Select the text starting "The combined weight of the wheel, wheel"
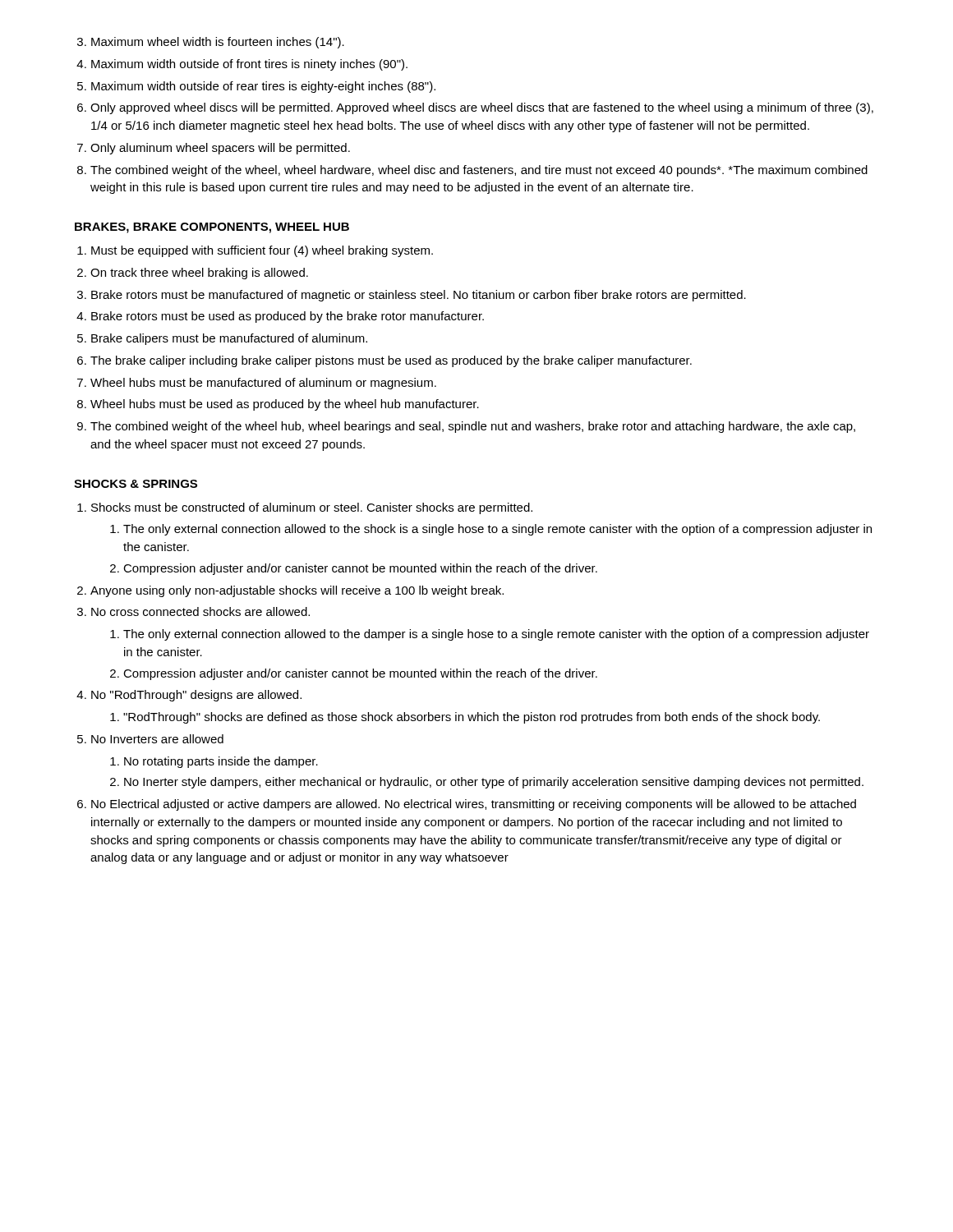Screen dimensions: 1232x953 point(485,178)
